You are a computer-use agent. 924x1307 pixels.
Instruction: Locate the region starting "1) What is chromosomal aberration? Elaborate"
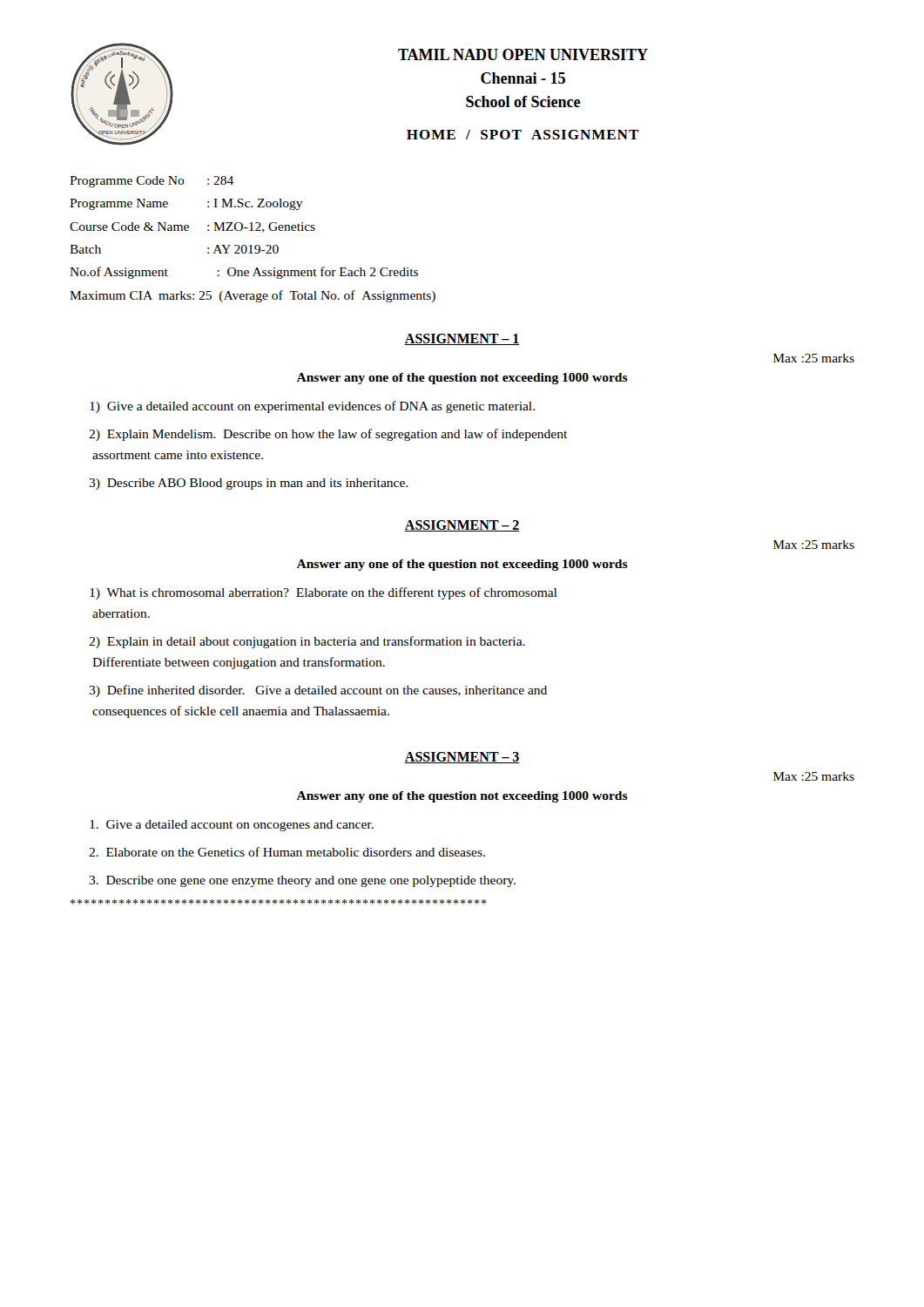(472, 603)
